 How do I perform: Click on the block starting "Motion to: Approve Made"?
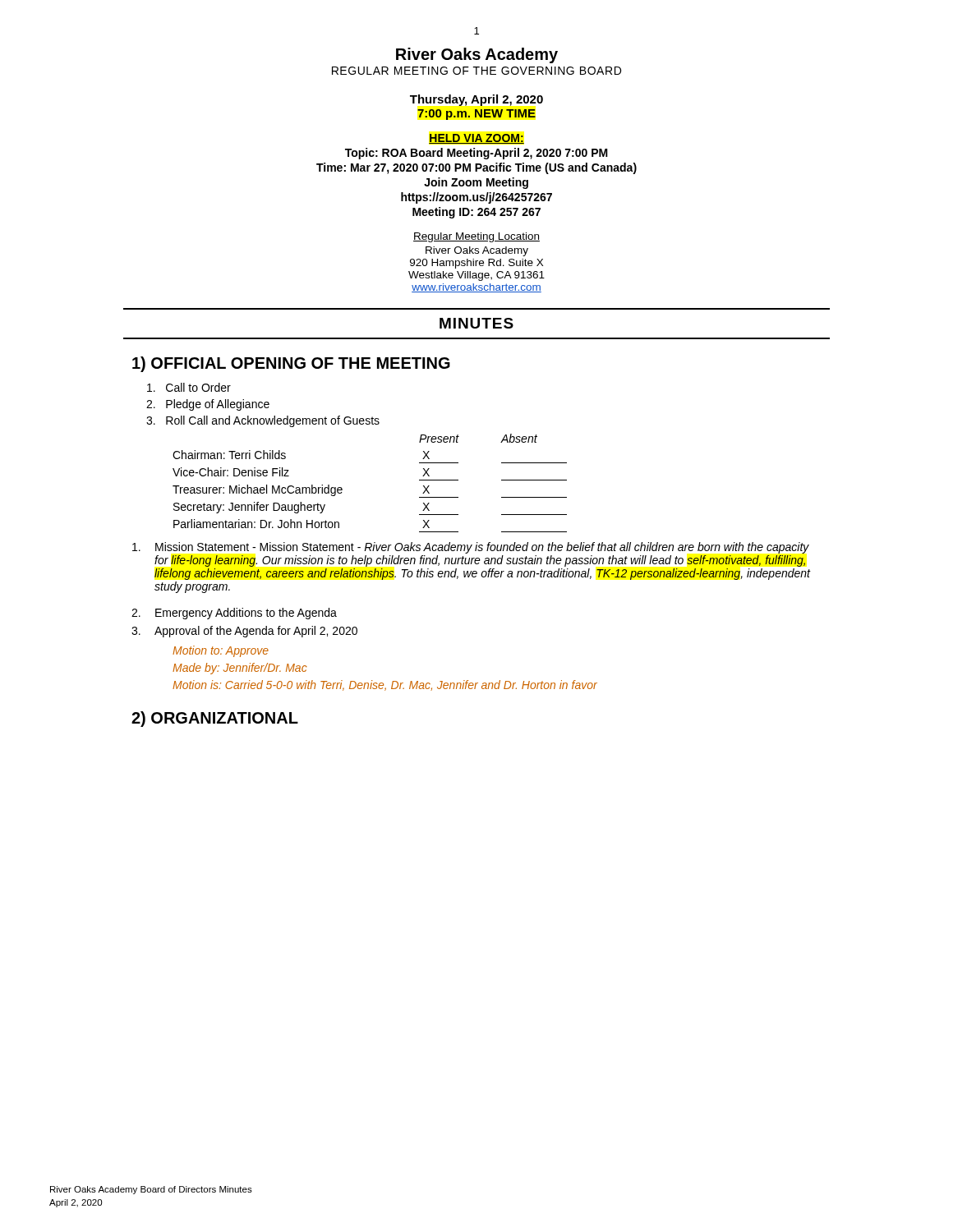[x=221, y=651]
